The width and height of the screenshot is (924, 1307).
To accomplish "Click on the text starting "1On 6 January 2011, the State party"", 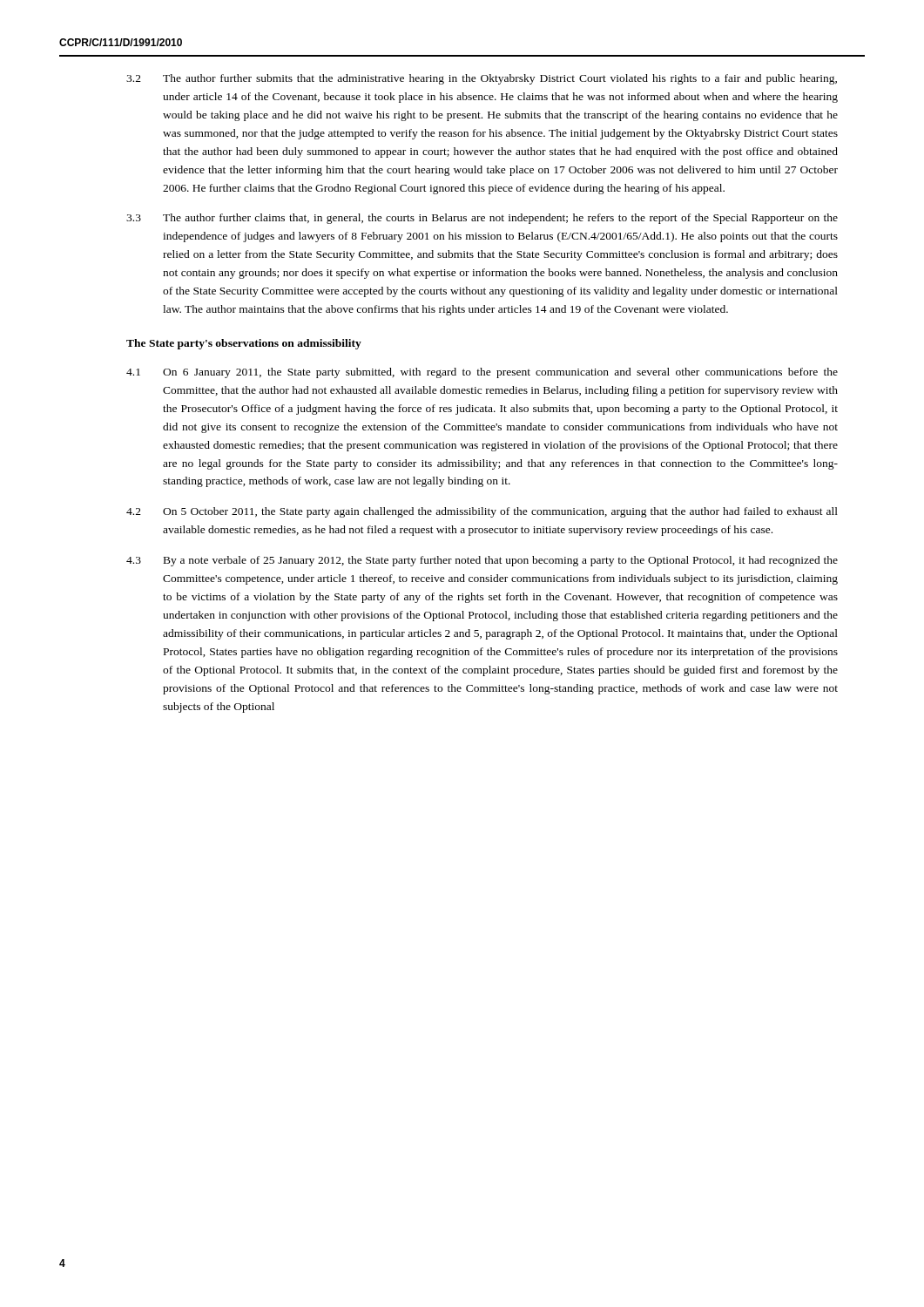I will pos(482,427).
